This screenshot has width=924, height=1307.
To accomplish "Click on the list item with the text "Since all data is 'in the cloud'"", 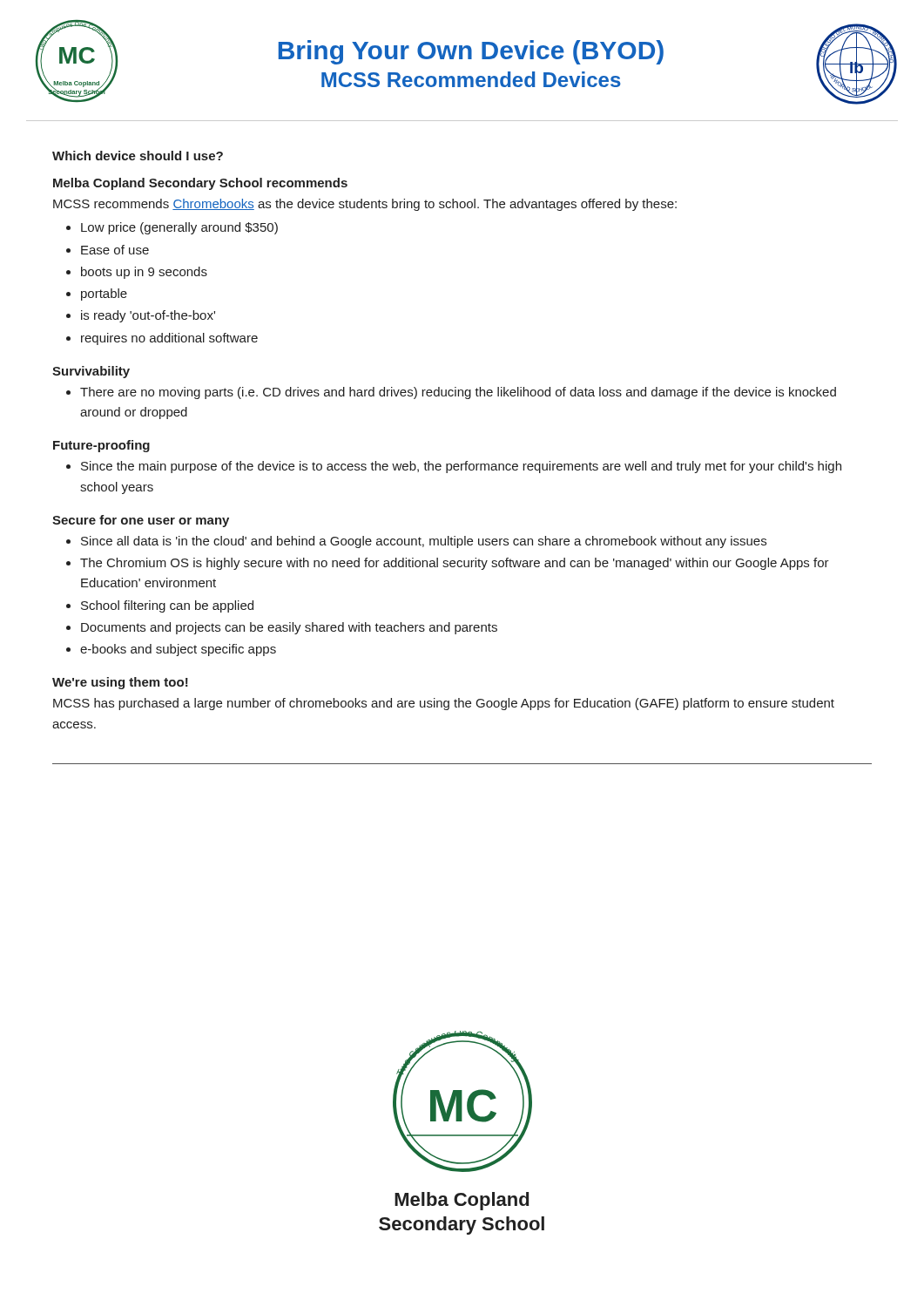I will point(424,540).
